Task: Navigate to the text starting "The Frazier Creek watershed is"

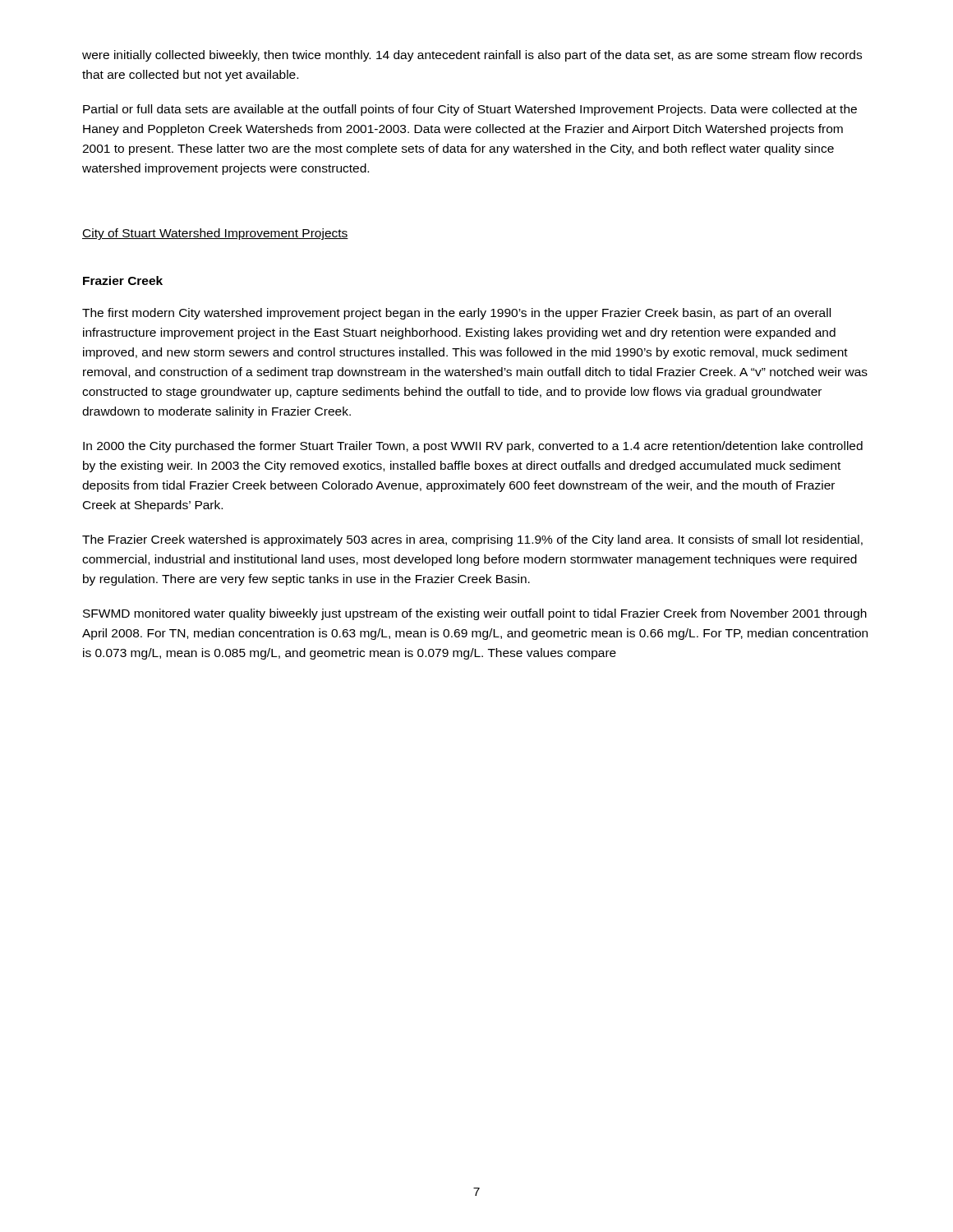Action: pyautogui.click(x=473, y=559)
